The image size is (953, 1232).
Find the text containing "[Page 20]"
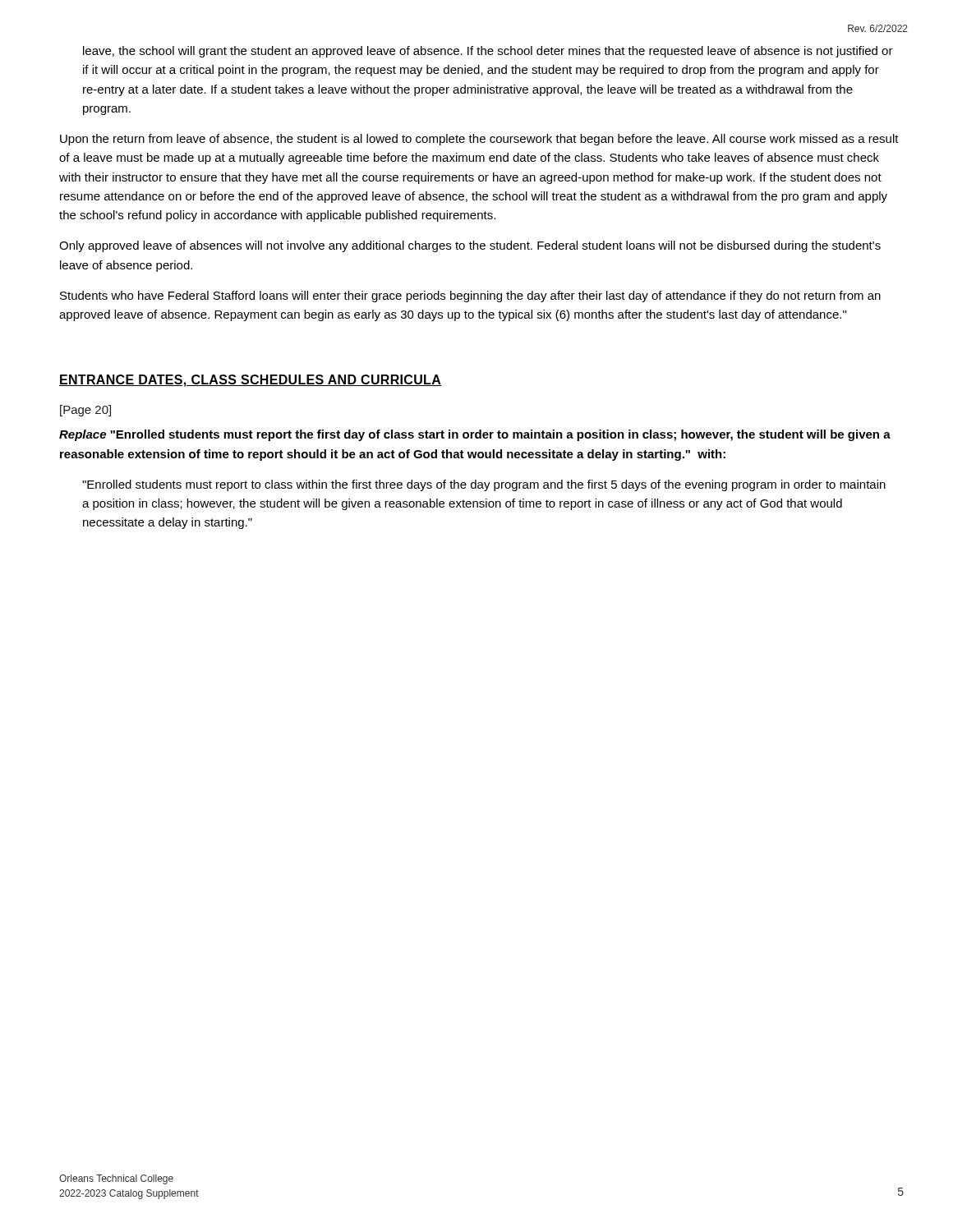tap(86, 410)
